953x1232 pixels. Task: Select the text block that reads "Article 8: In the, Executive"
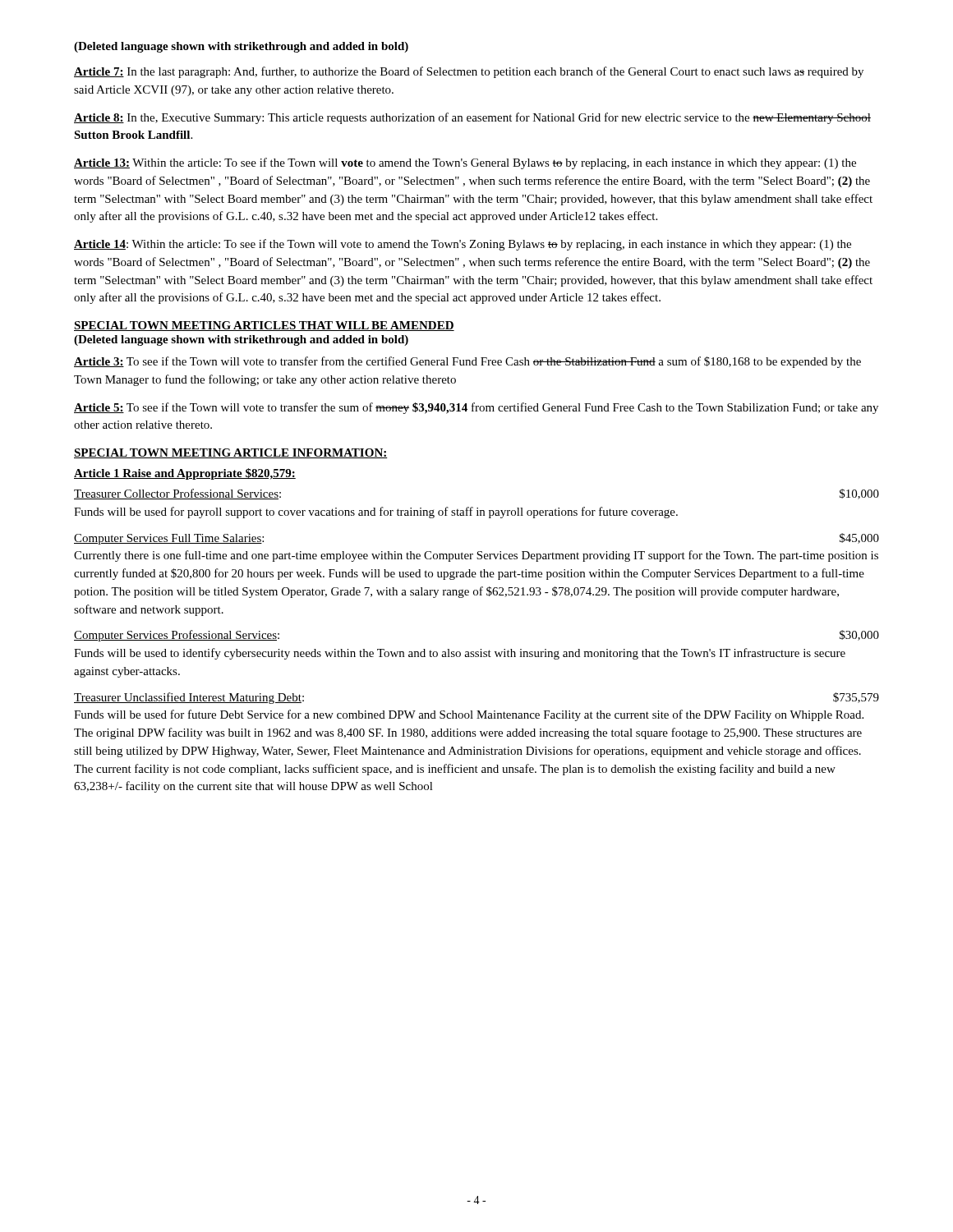pos(472,126)
